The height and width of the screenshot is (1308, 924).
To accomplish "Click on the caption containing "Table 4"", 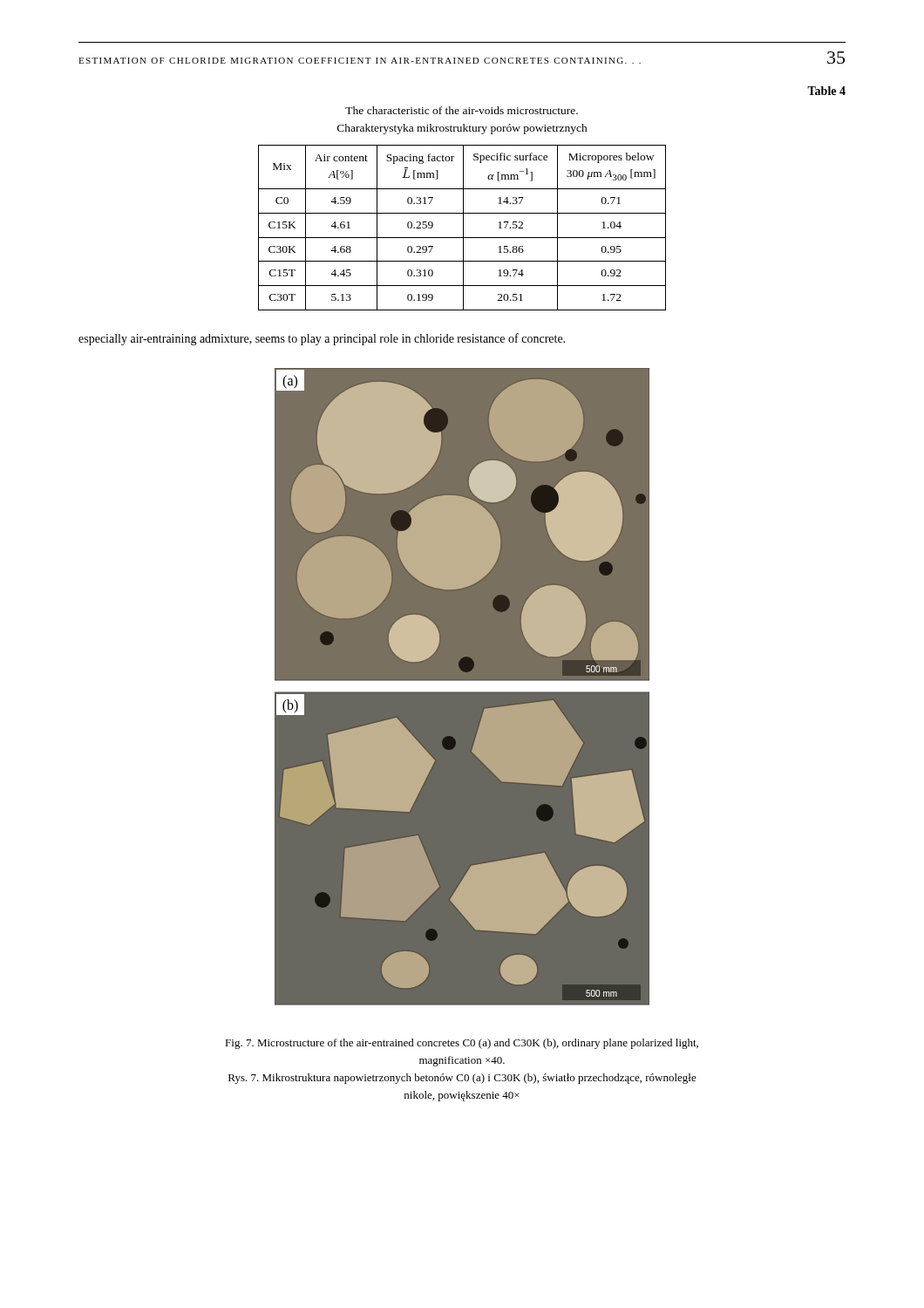I will pyautogui.click(x=827, y=91).
